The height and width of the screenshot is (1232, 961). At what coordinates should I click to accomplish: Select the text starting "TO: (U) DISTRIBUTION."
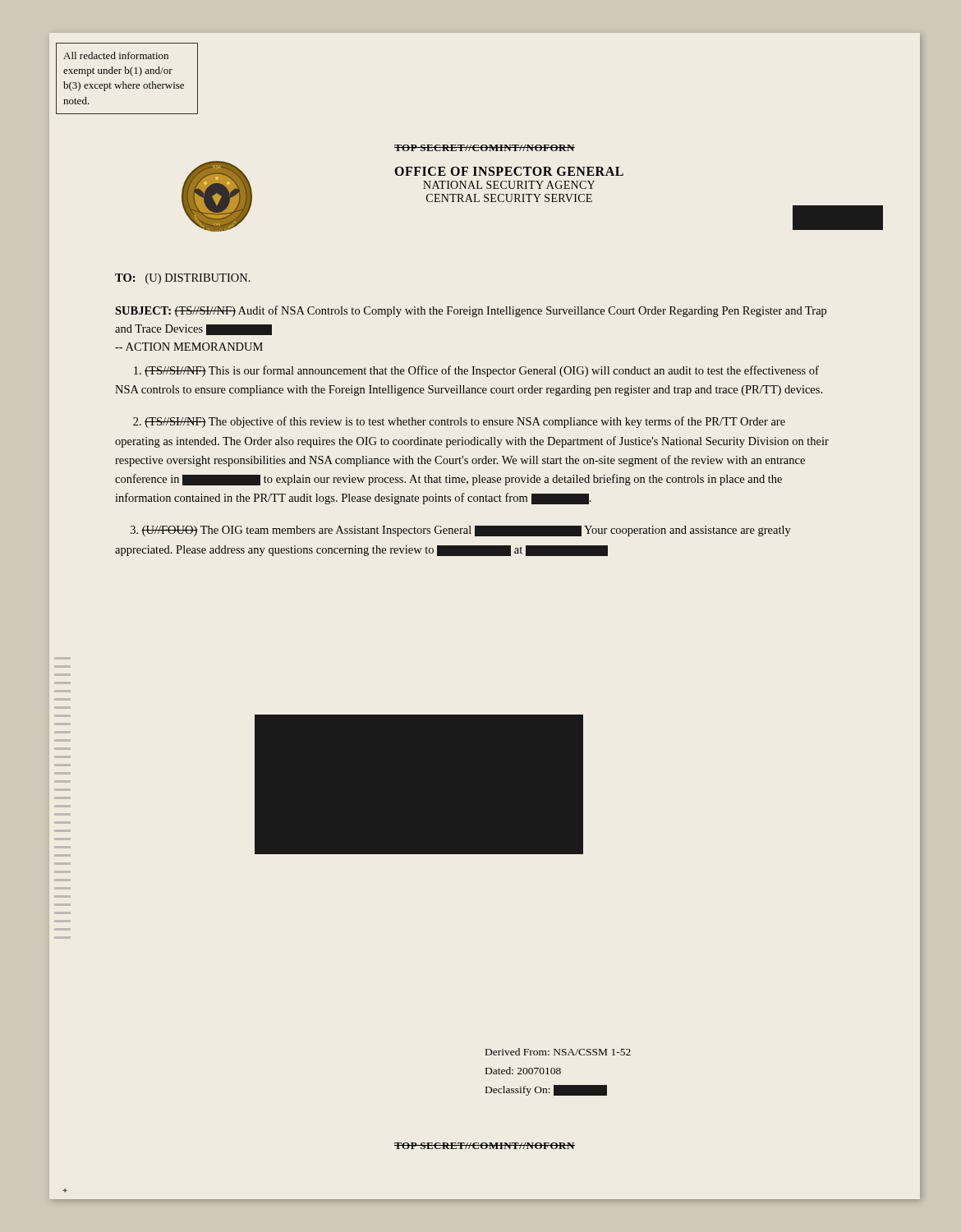pyautogui.click(x=183, y=278)
